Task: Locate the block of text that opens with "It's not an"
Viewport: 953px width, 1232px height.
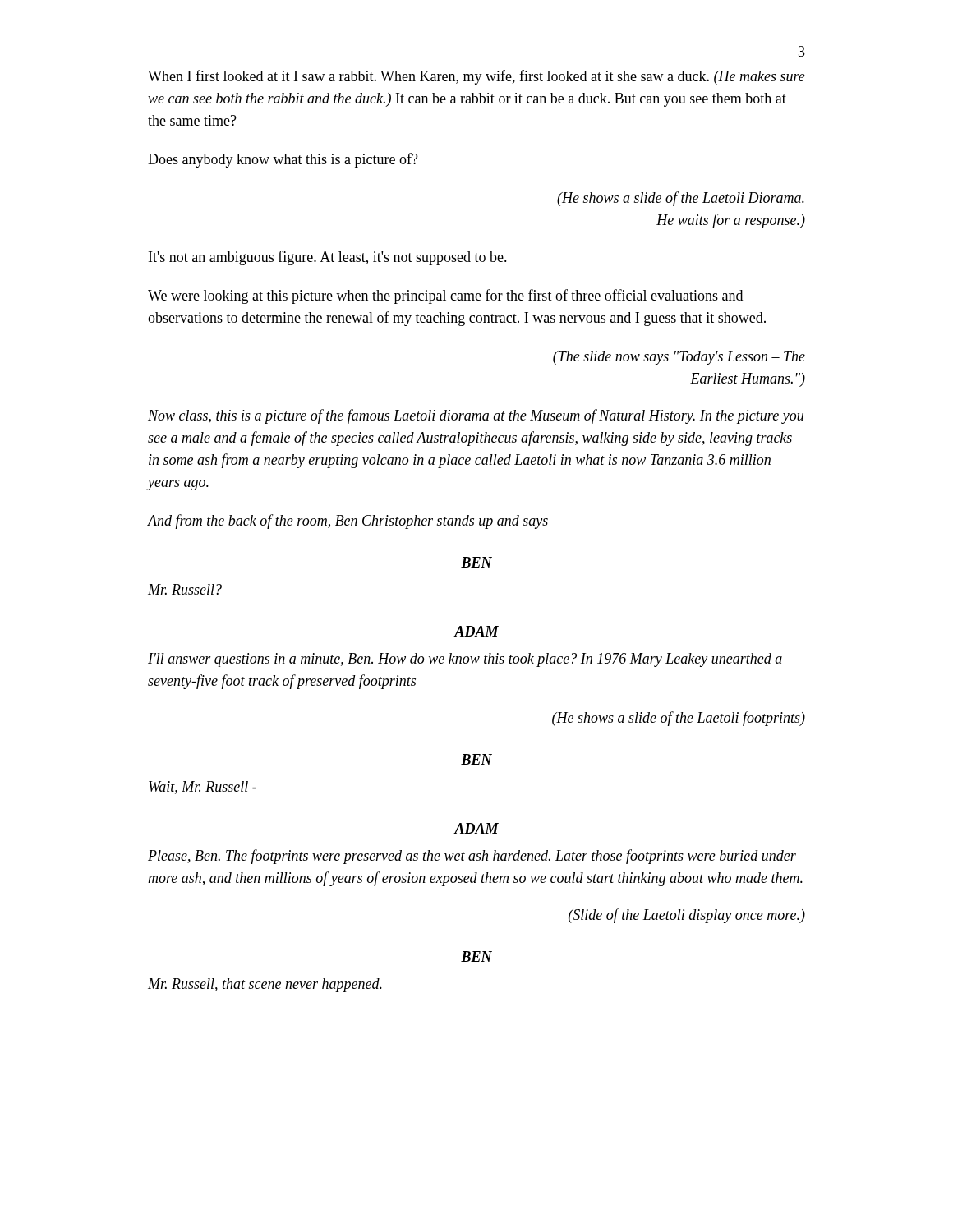Action: 328,257
